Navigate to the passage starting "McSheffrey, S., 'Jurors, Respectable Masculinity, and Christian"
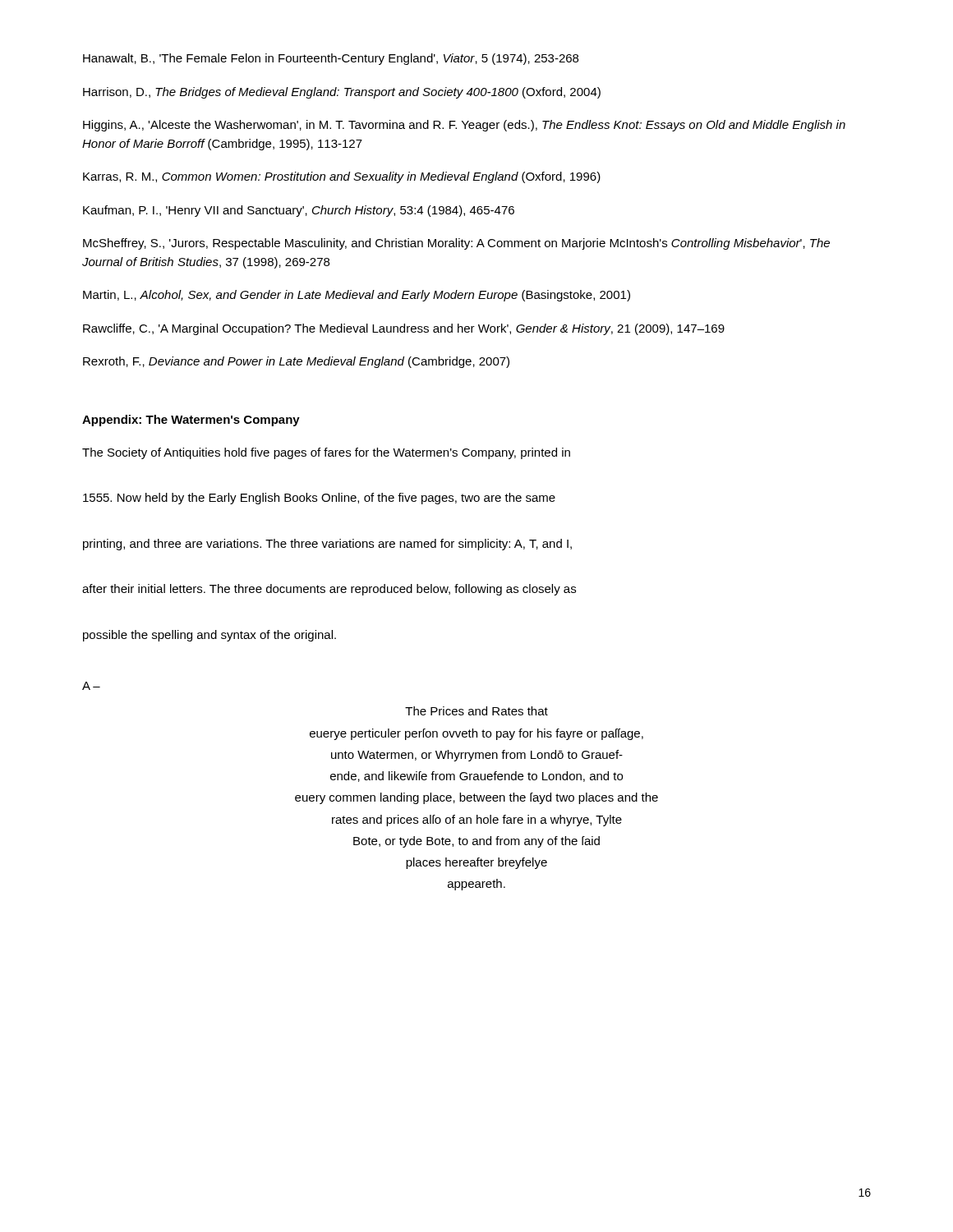The image size is (953, 1232). (456, 252)
